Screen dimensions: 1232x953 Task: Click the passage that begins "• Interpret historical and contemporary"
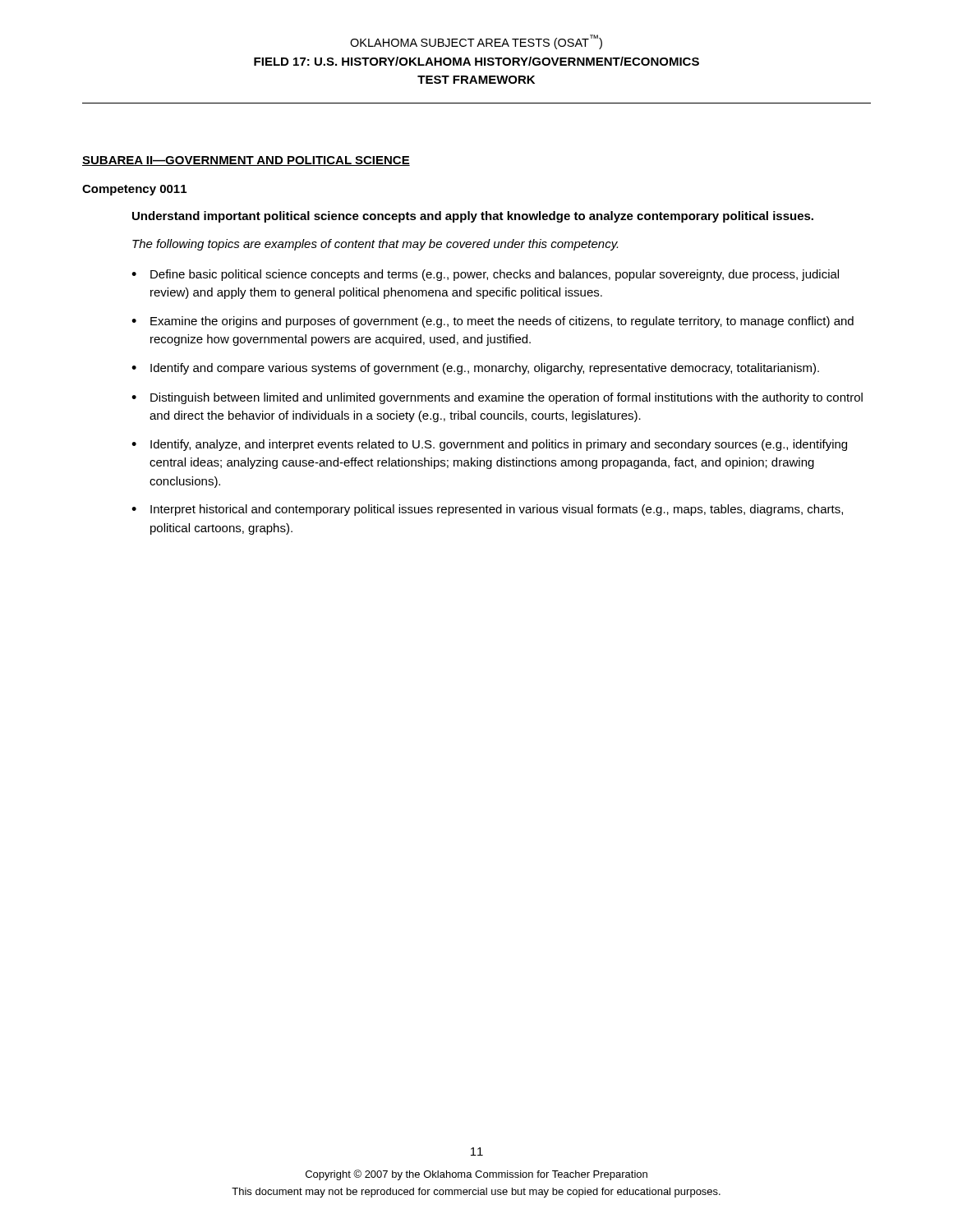click(x=505, y=519)
